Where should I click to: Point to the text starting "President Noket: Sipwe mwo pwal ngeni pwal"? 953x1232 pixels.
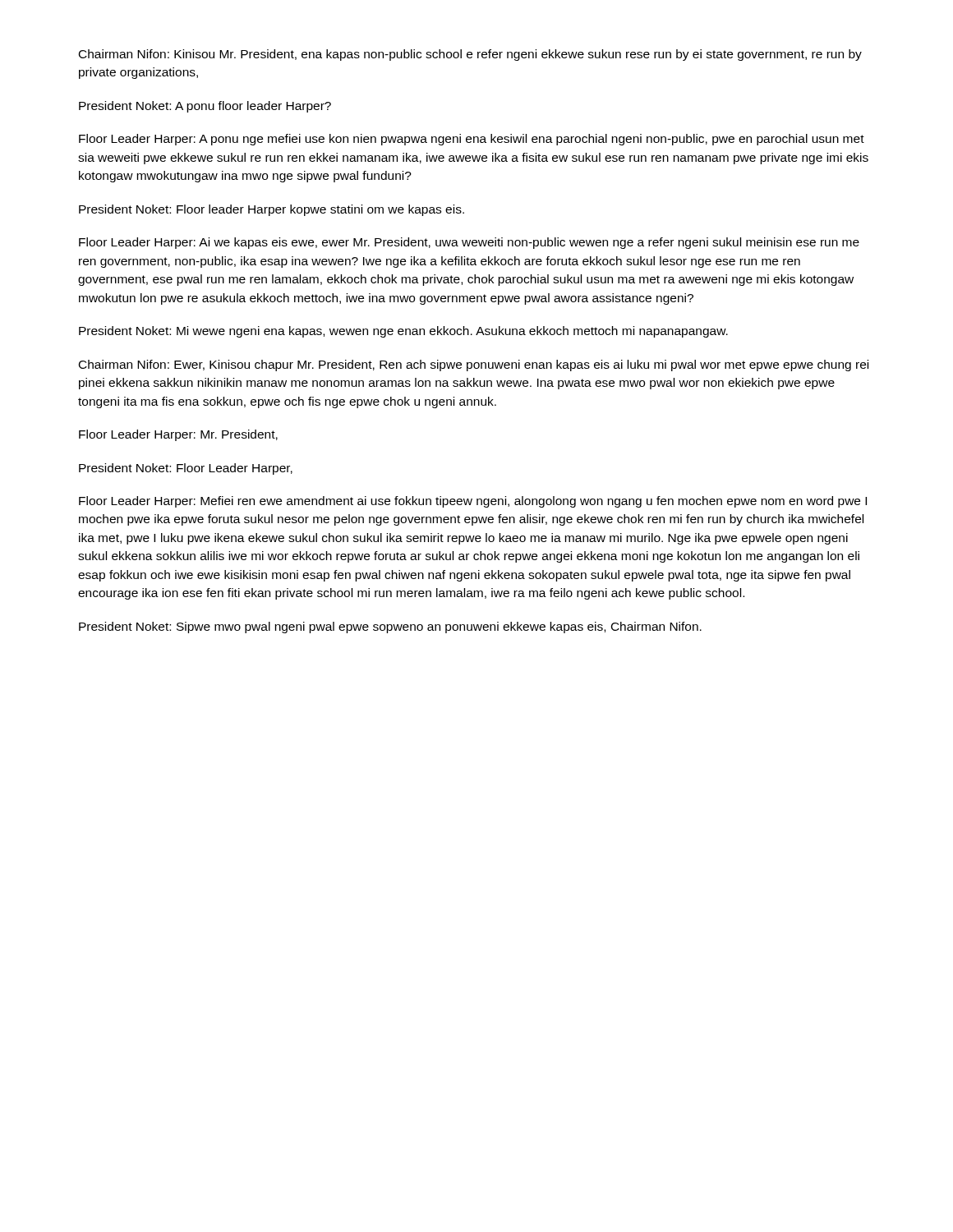pyautogui.click(x=390, y=626)
